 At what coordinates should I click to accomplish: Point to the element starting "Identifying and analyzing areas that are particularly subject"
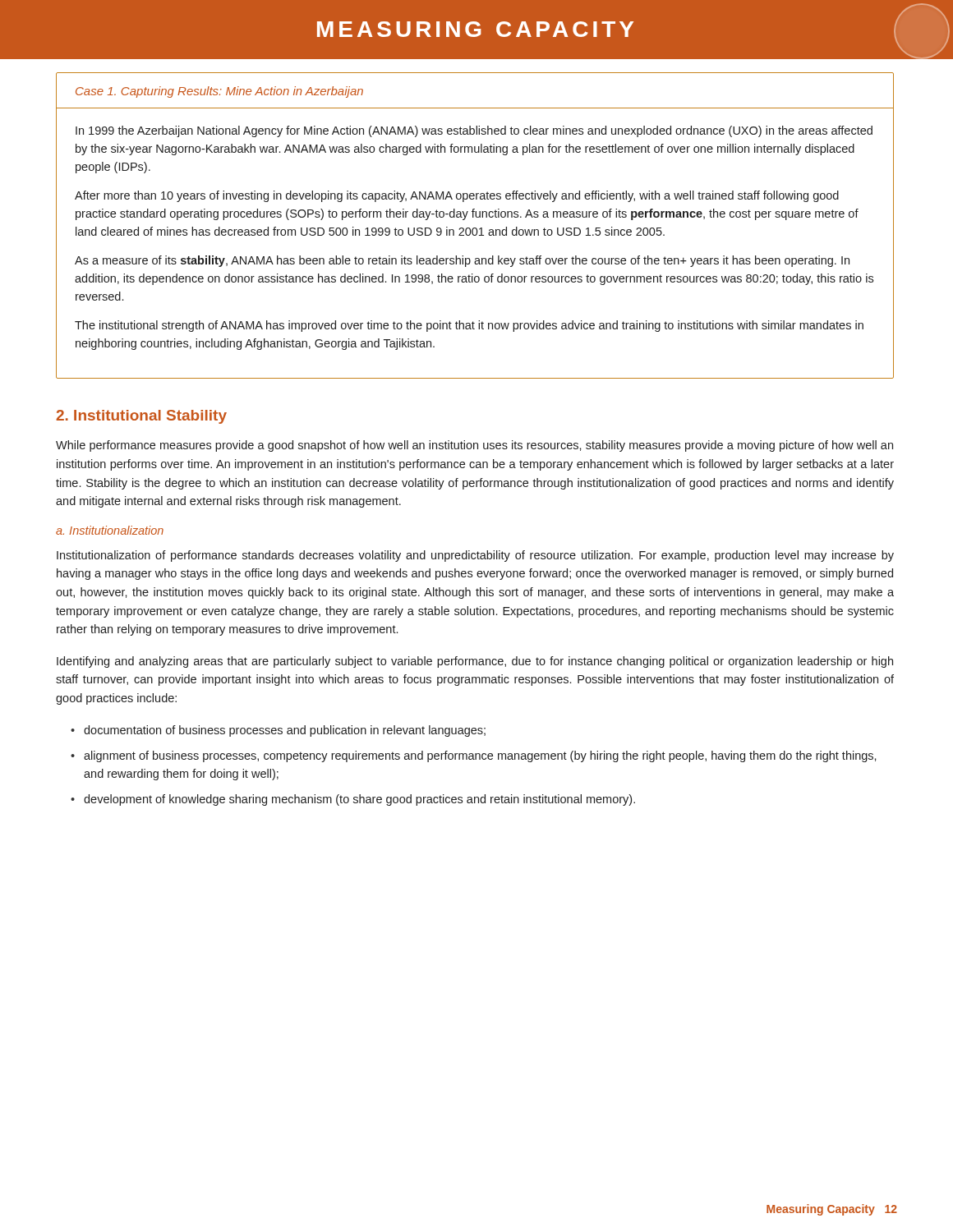pos(475,680)
